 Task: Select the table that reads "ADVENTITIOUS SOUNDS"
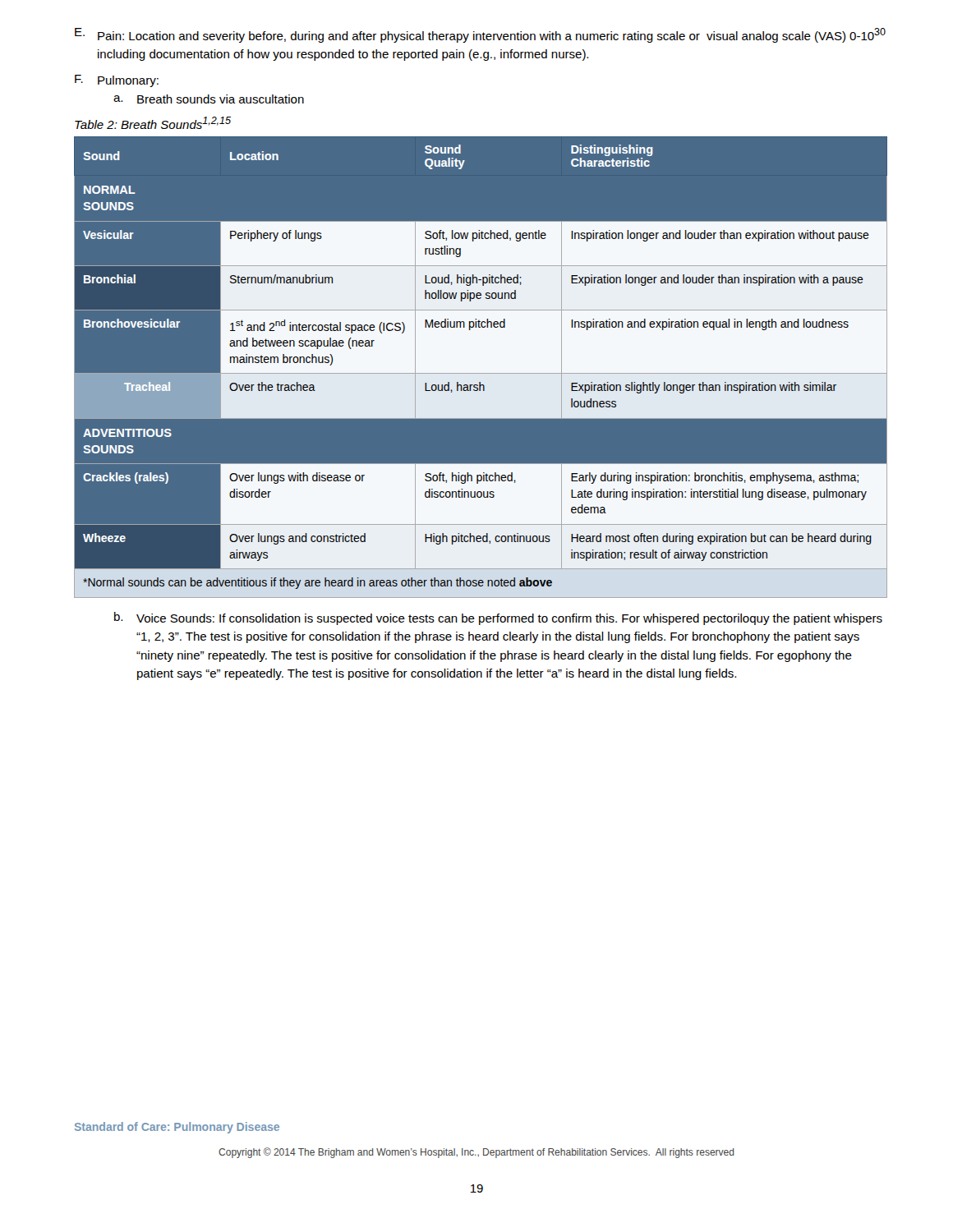pyautogui.click(x=481, y=367)
